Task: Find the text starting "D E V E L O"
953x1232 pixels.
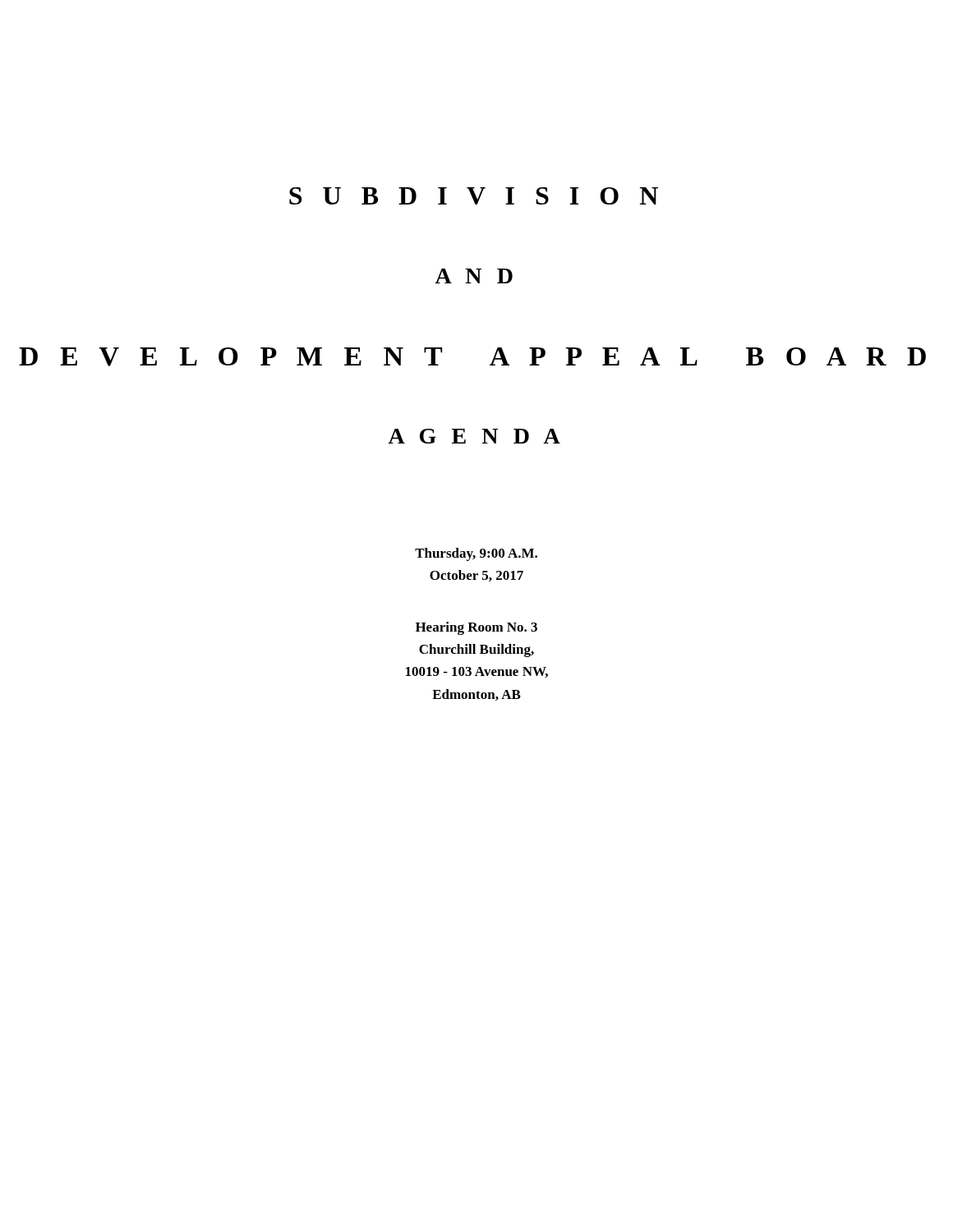Action: tap(26, 357)
